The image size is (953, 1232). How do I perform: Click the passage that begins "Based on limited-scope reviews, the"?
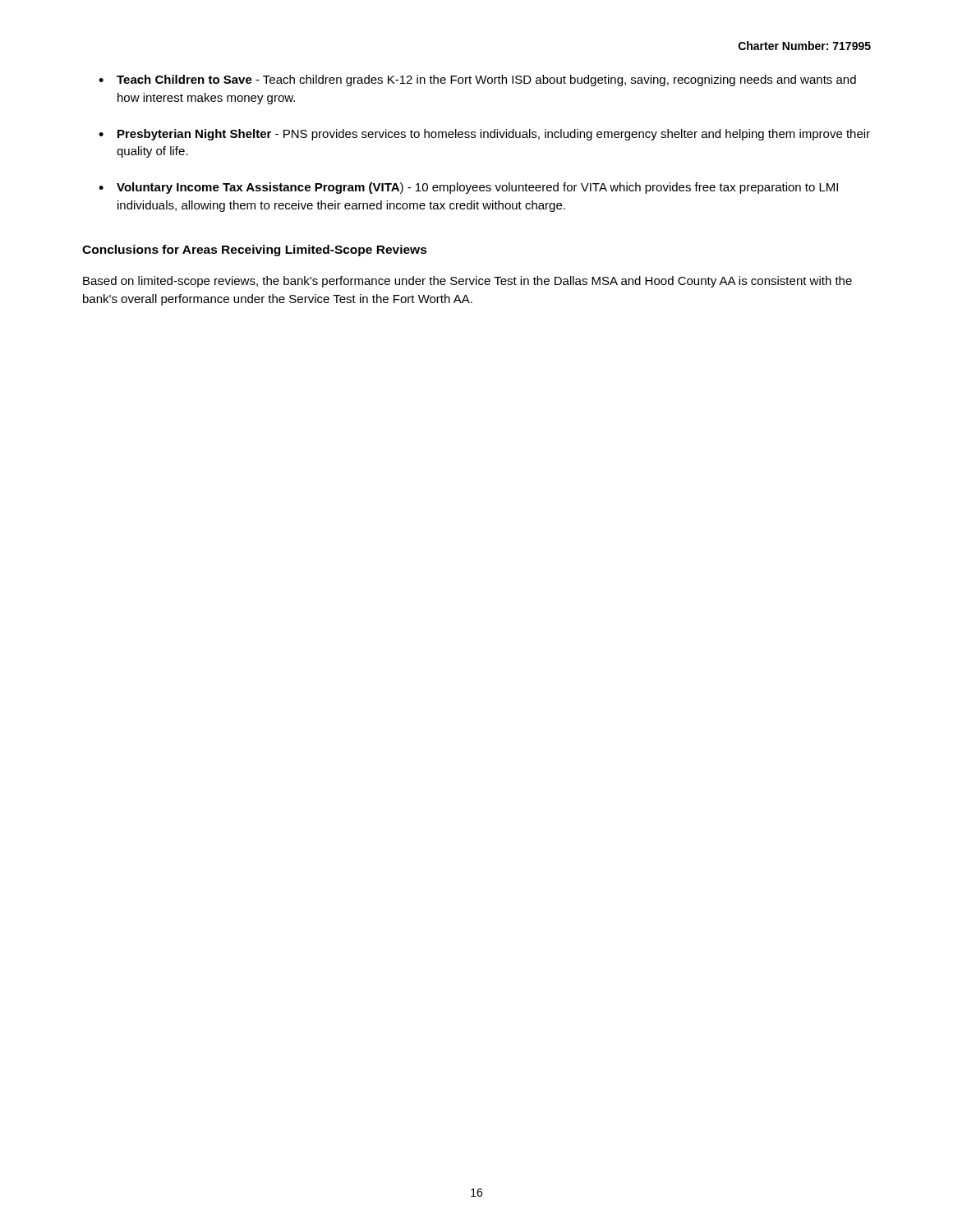pos(467,289)
